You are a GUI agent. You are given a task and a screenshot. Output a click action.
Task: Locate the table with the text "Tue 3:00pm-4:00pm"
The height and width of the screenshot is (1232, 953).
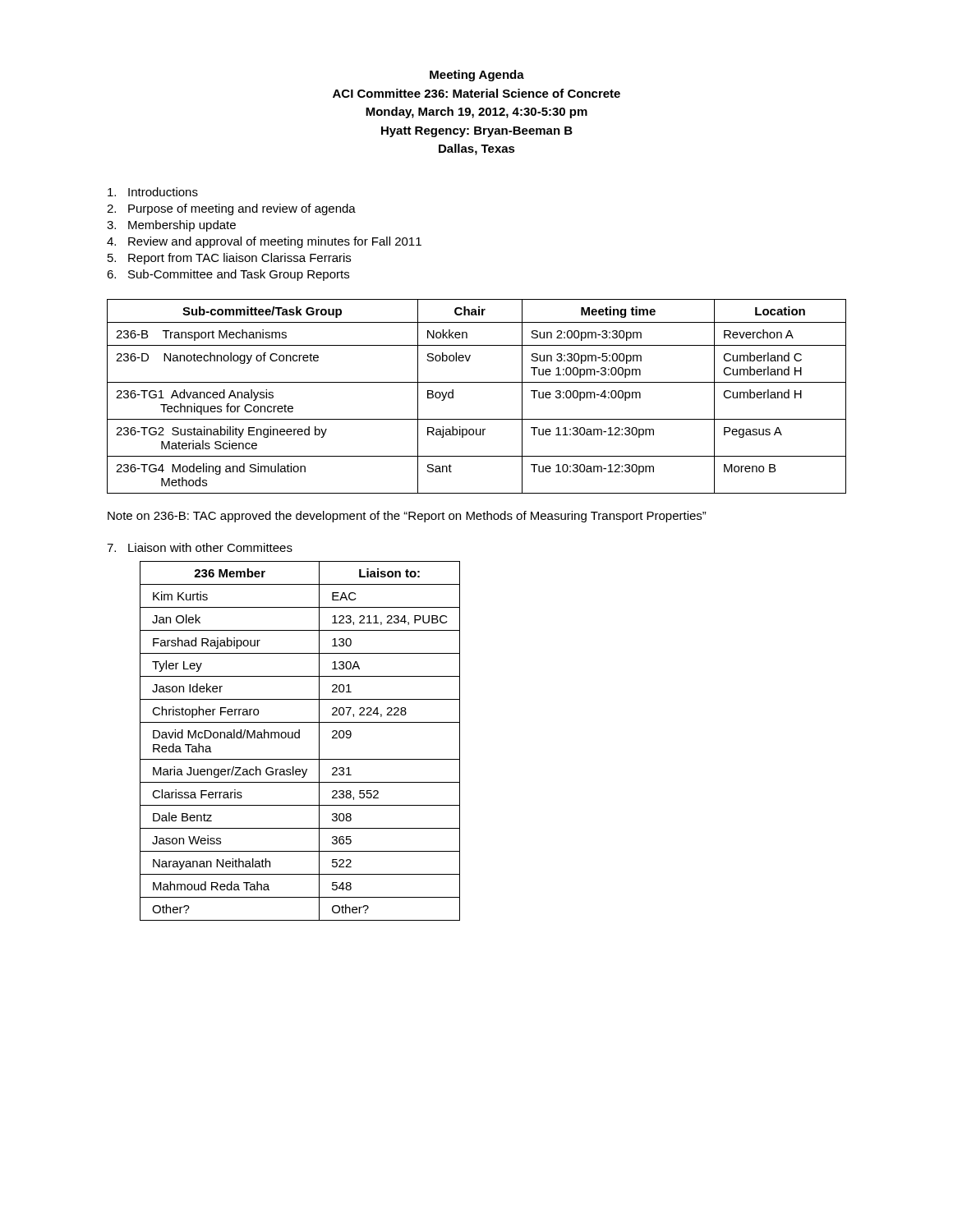[476, 396]
